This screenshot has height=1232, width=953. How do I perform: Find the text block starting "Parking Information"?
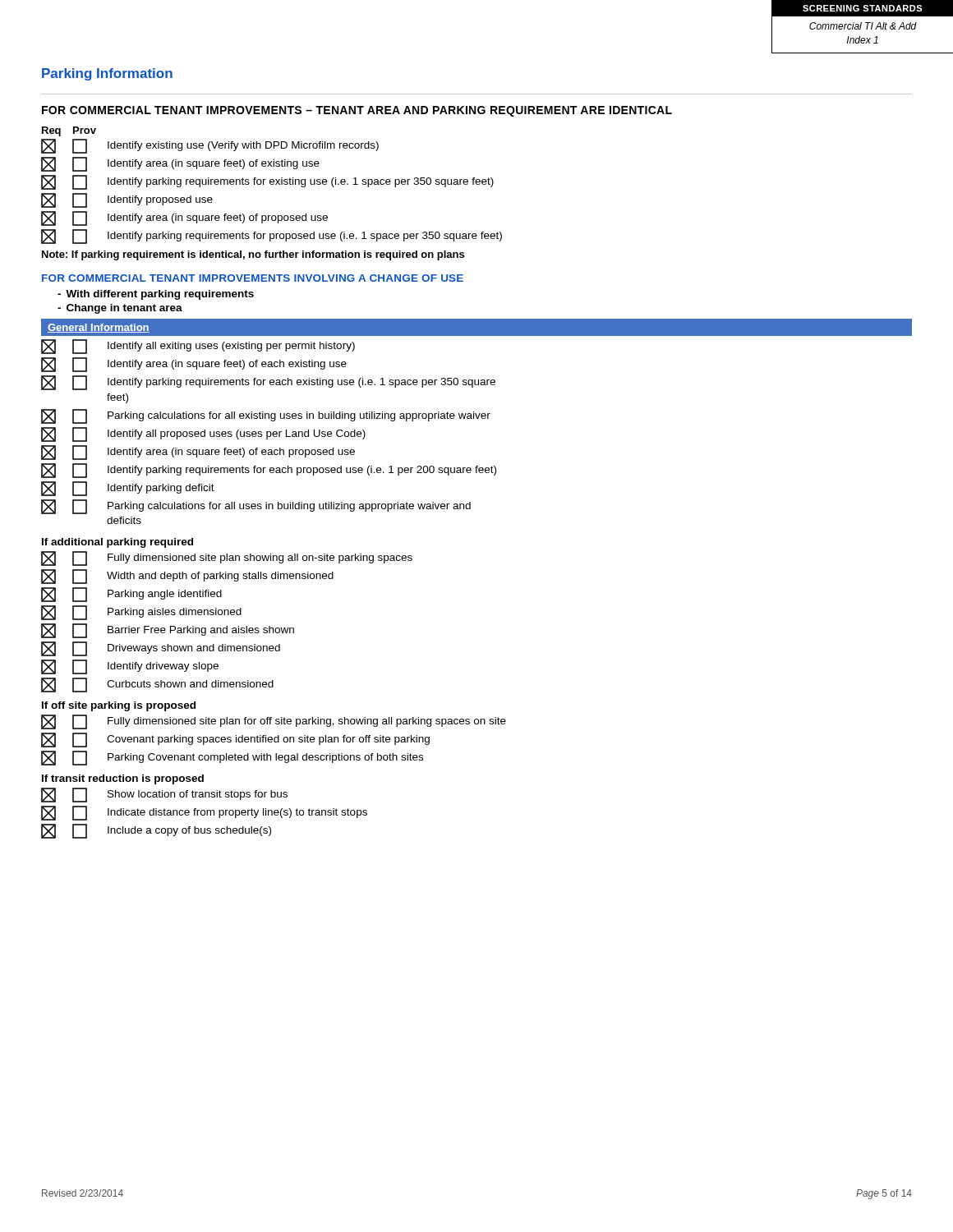[x=107, y=73]
